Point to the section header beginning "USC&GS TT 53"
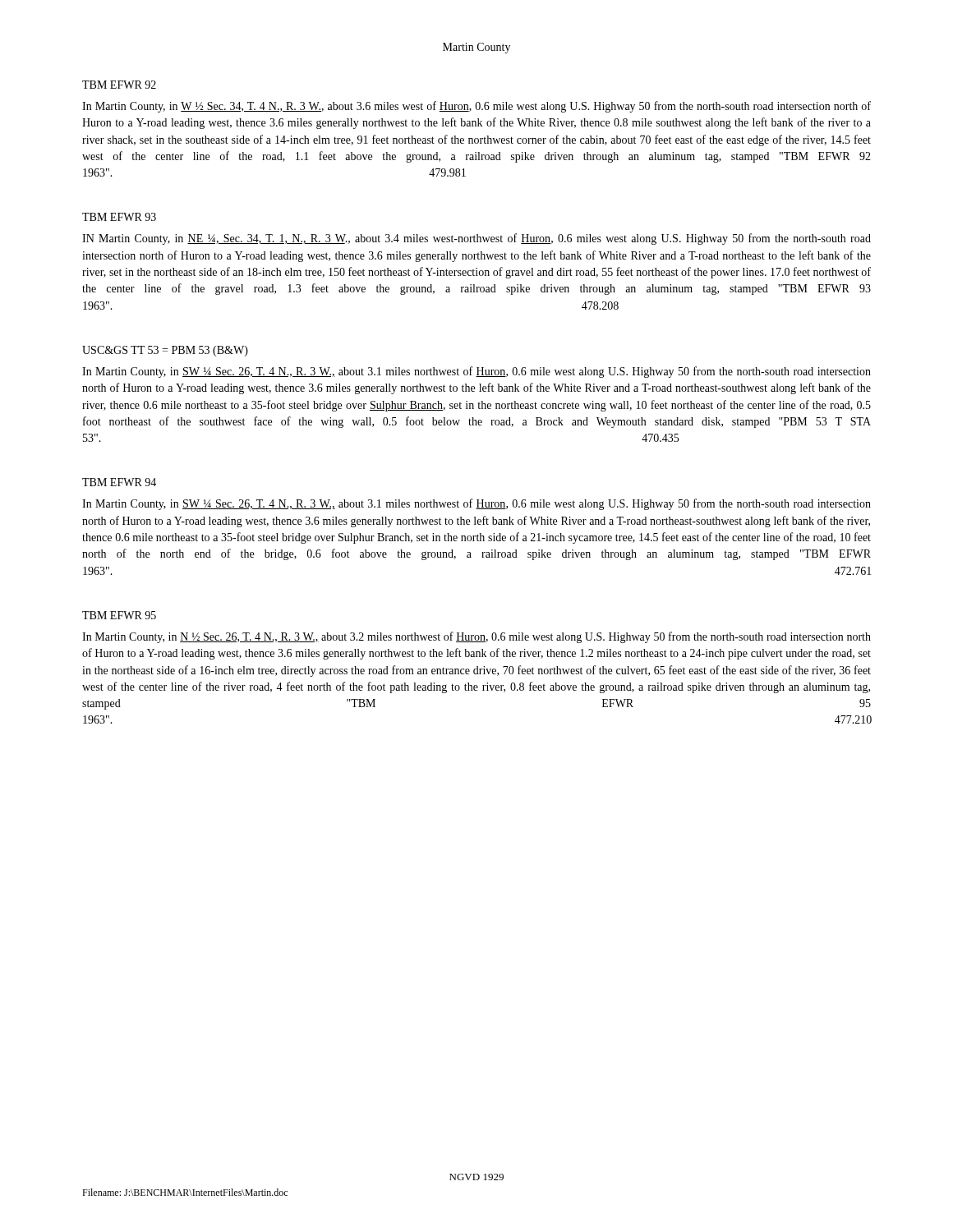 coord(165,351)
